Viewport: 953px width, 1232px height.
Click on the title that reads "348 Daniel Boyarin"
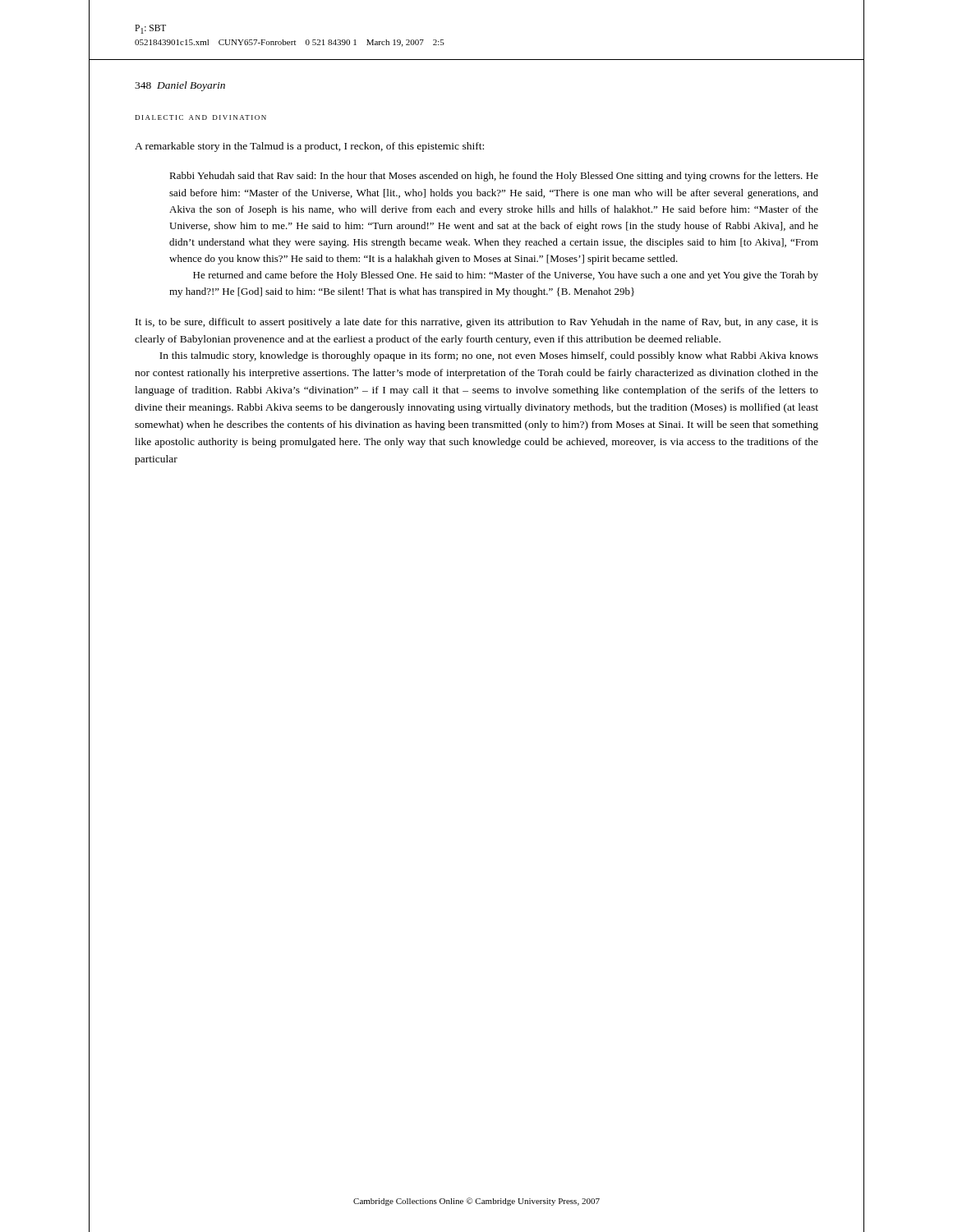click(x=180, y=85)
